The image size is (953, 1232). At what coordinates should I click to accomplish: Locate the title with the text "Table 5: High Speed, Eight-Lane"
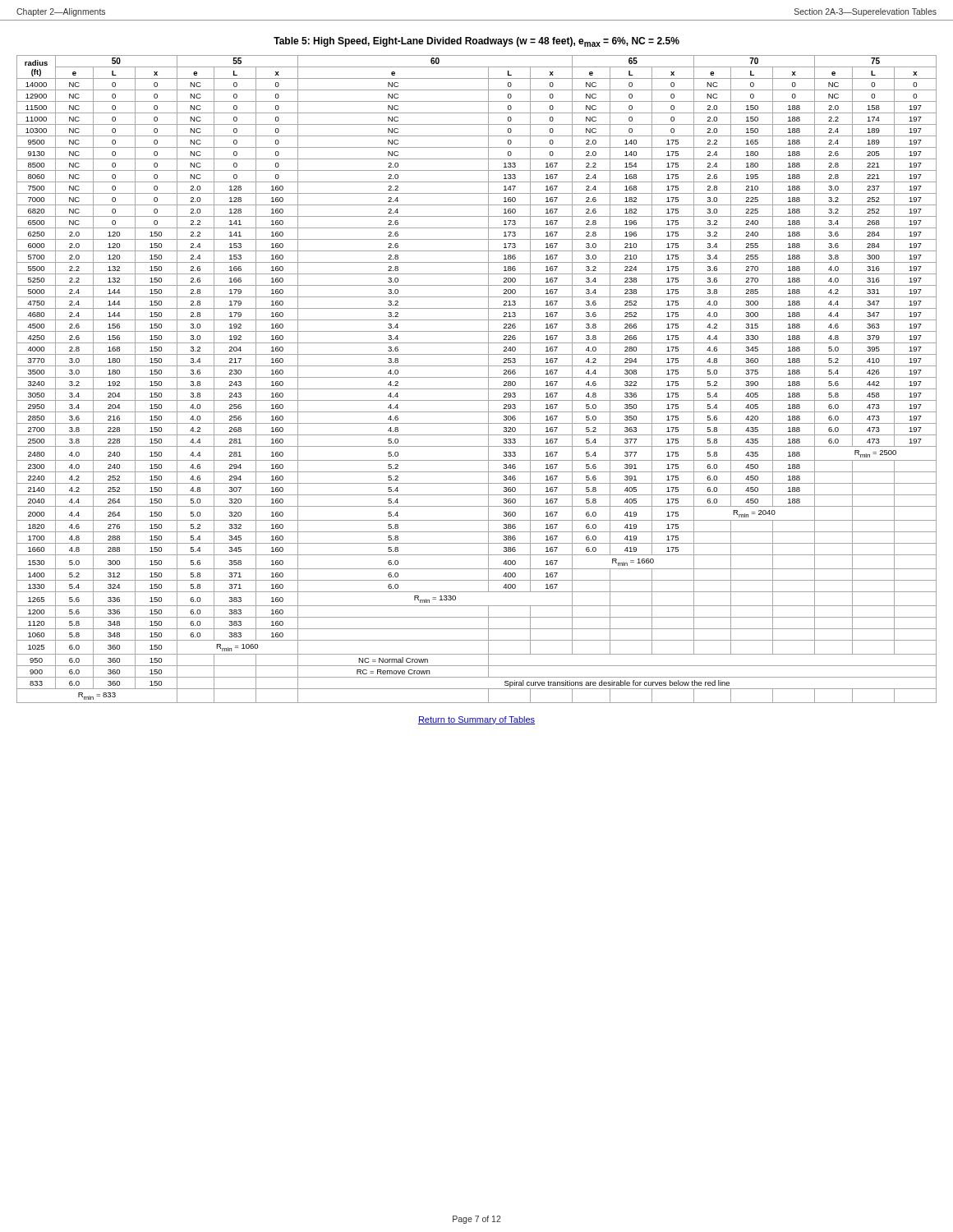pyautogui.click(x=476, y=42)
